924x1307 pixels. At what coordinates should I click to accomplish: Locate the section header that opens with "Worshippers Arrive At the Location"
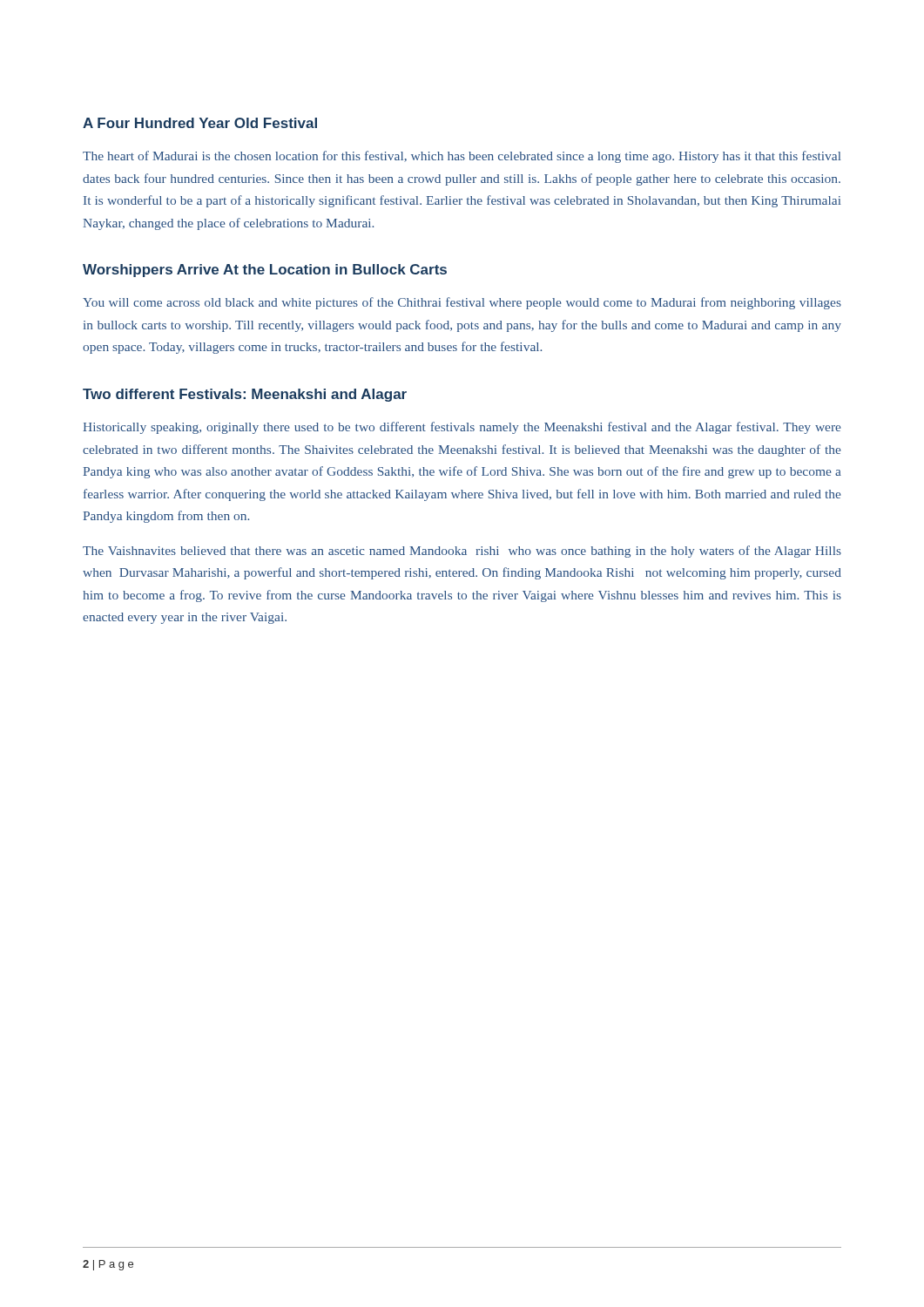[x=265, y=270]
